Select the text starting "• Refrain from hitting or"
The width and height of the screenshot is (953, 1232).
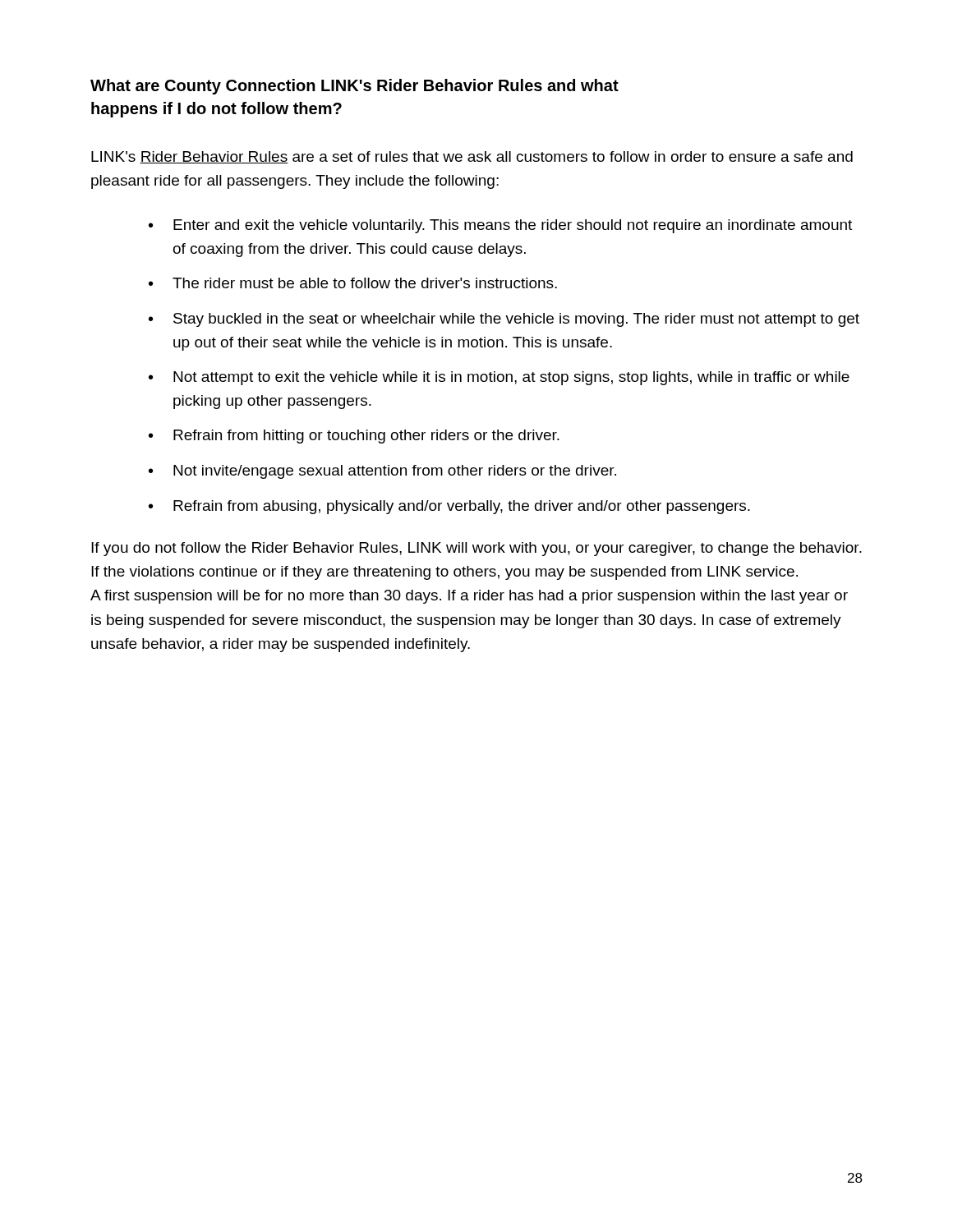(354, 435)
